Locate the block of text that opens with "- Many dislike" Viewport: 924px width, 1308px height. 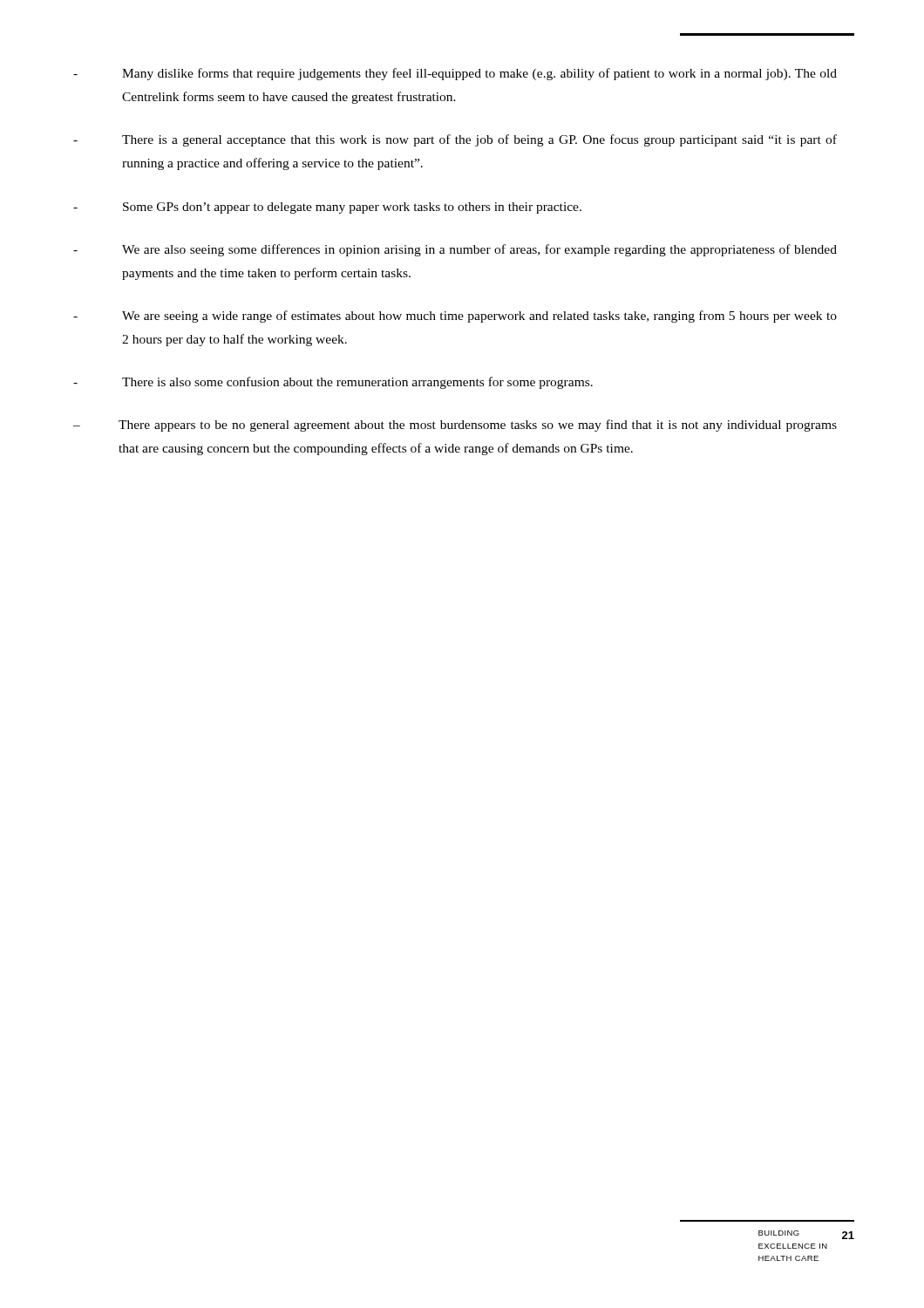pyautogui.click(x=453, y=85)
